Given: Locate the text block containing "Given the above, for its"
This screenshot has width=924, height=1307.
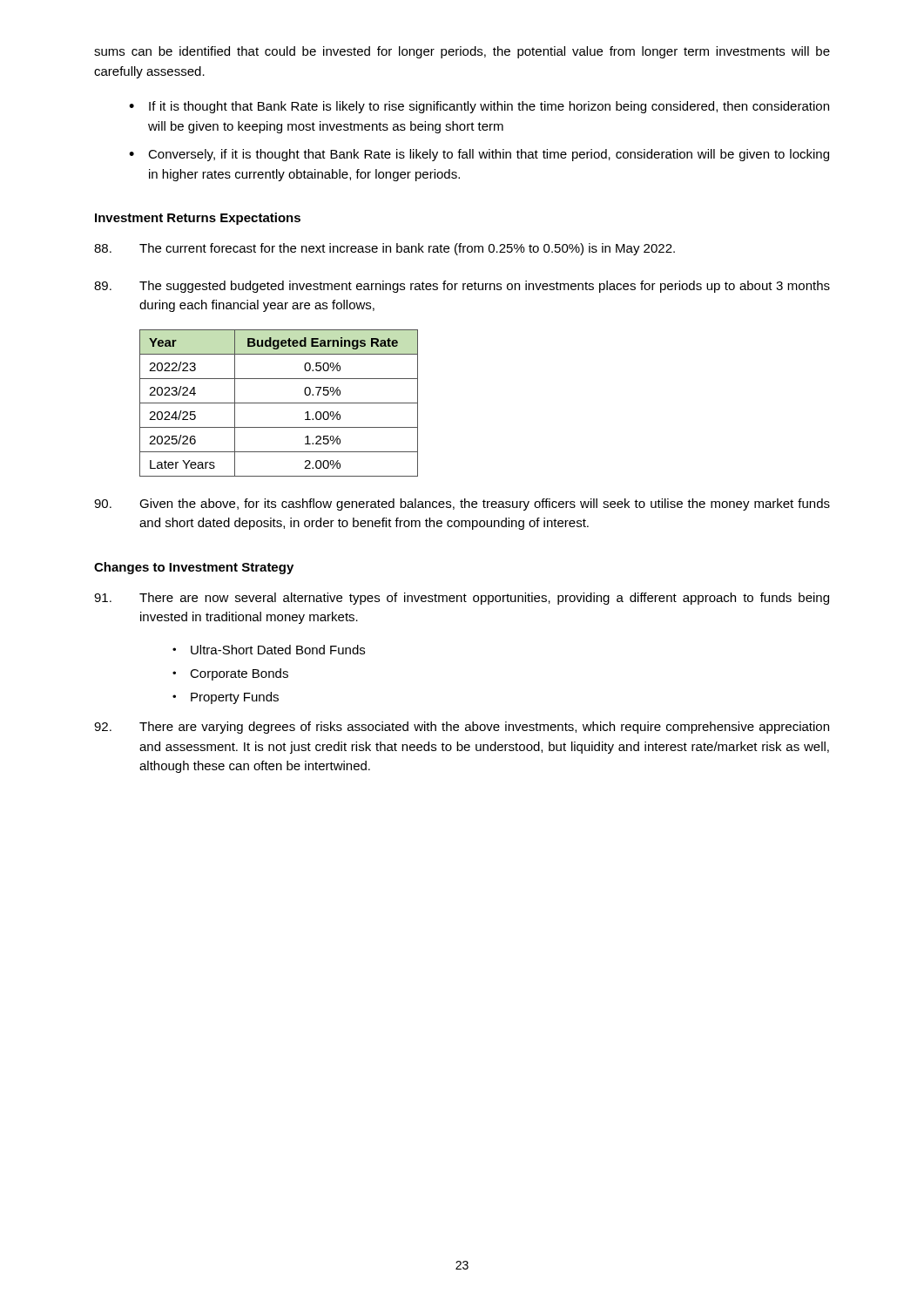Looking at the screenshot, I should click(x=462, y=513).
